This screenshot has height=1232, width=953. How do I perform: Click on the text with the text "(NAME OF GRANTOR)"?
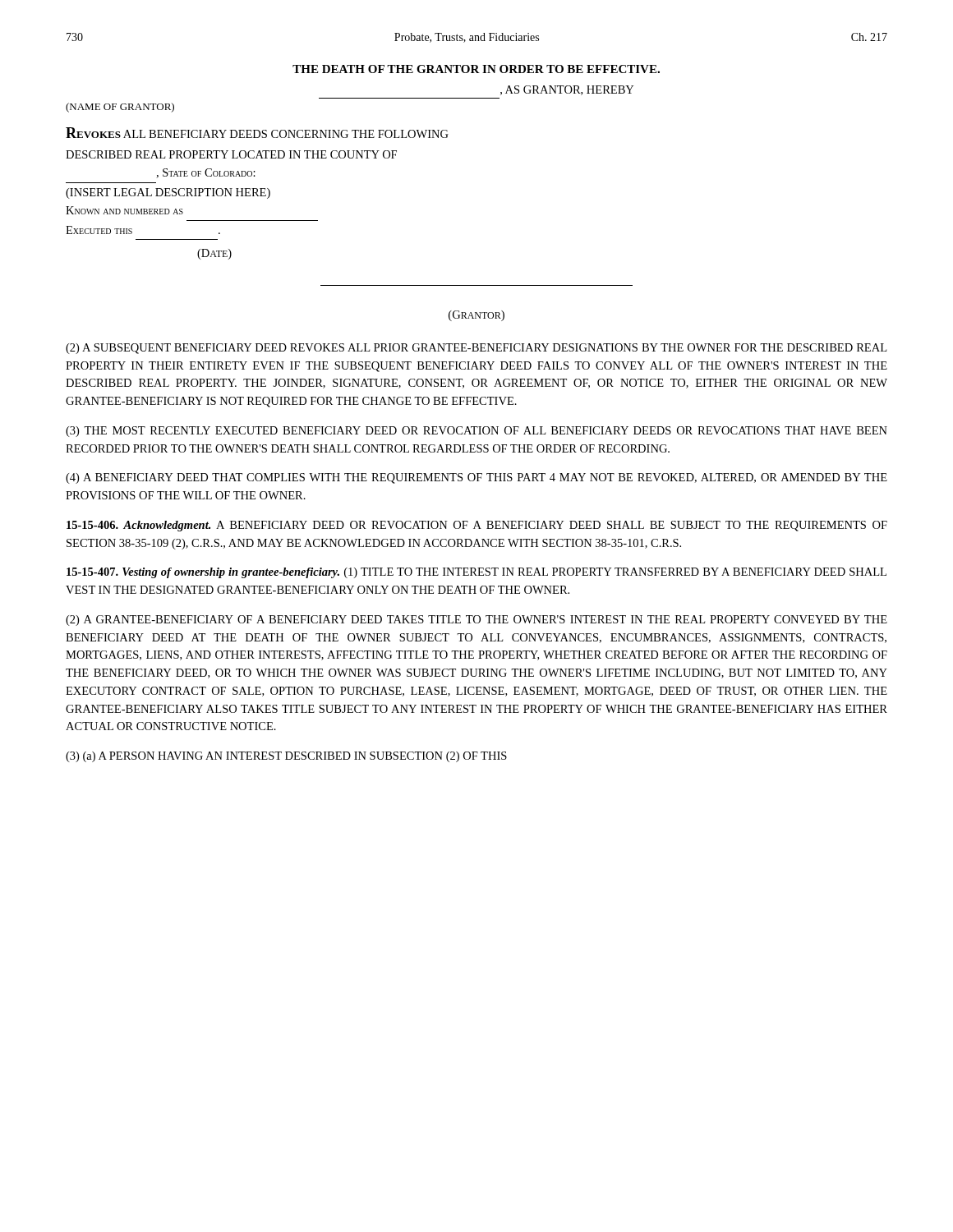click(120, 106)
